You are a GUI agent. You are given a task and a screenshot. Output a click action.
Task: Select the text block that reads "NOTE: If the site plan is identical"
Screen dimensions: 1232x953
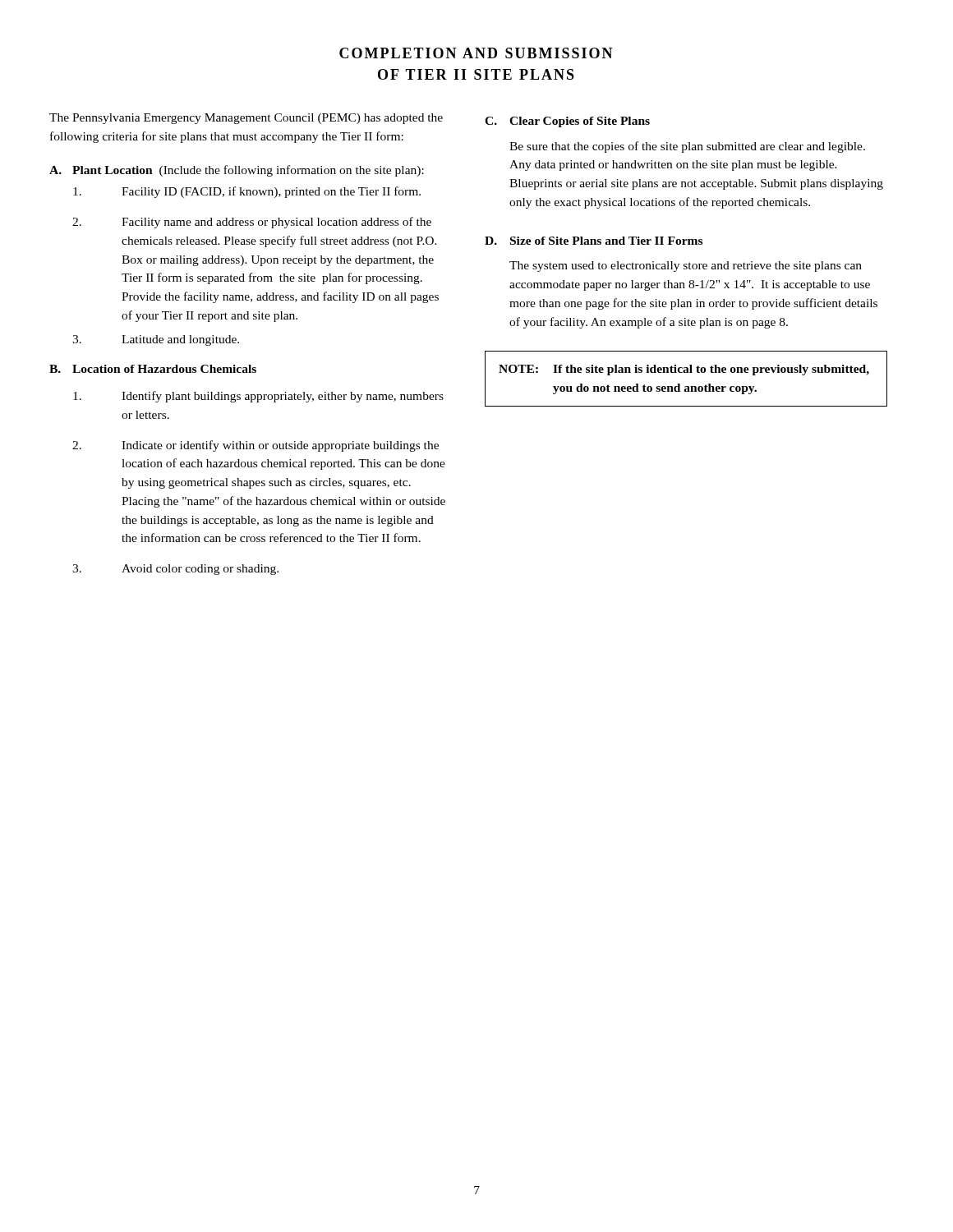pyautogui.click(x=686, y=379)
